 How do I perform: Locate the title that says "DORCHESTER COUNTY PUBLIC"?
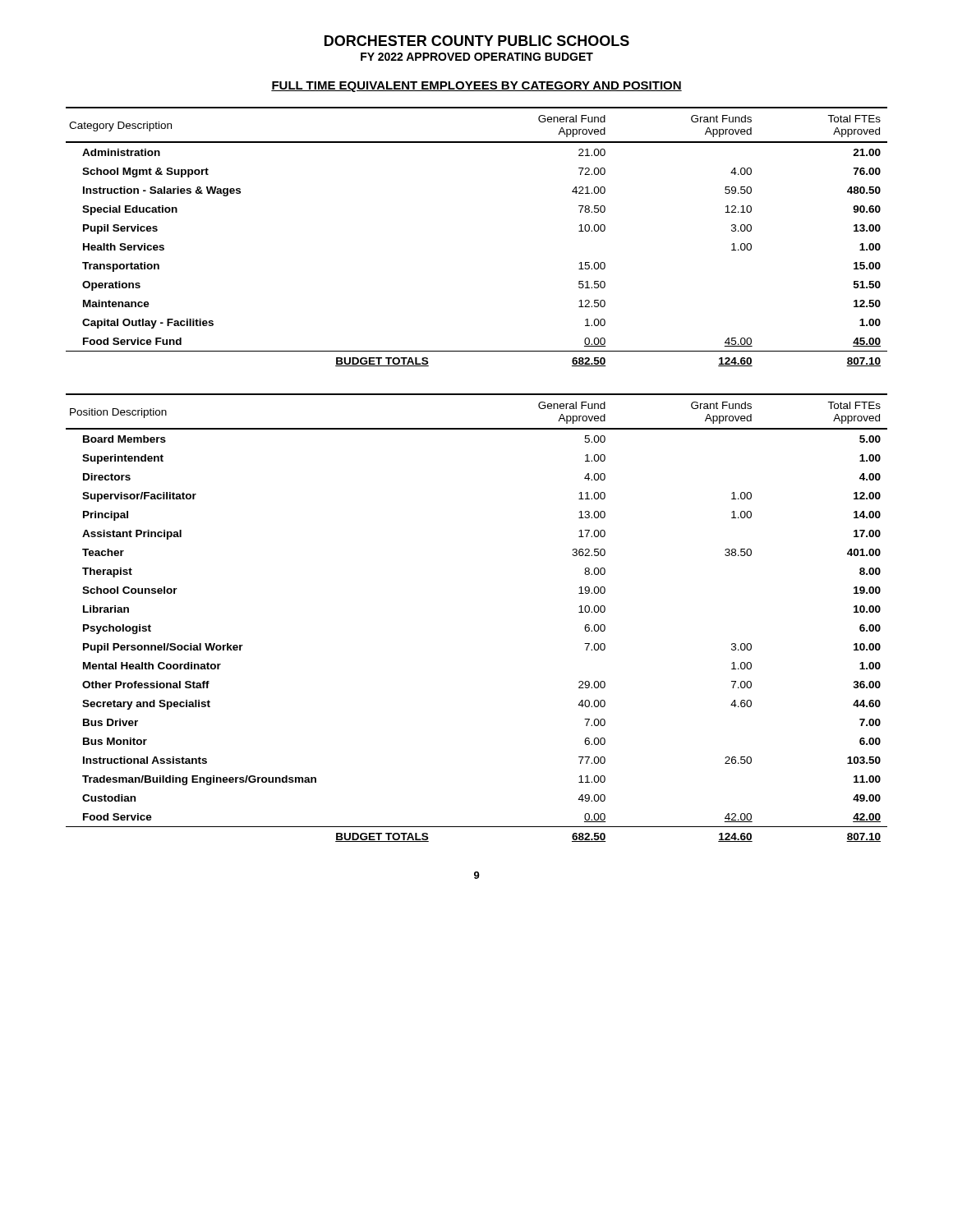coord(476,48)
